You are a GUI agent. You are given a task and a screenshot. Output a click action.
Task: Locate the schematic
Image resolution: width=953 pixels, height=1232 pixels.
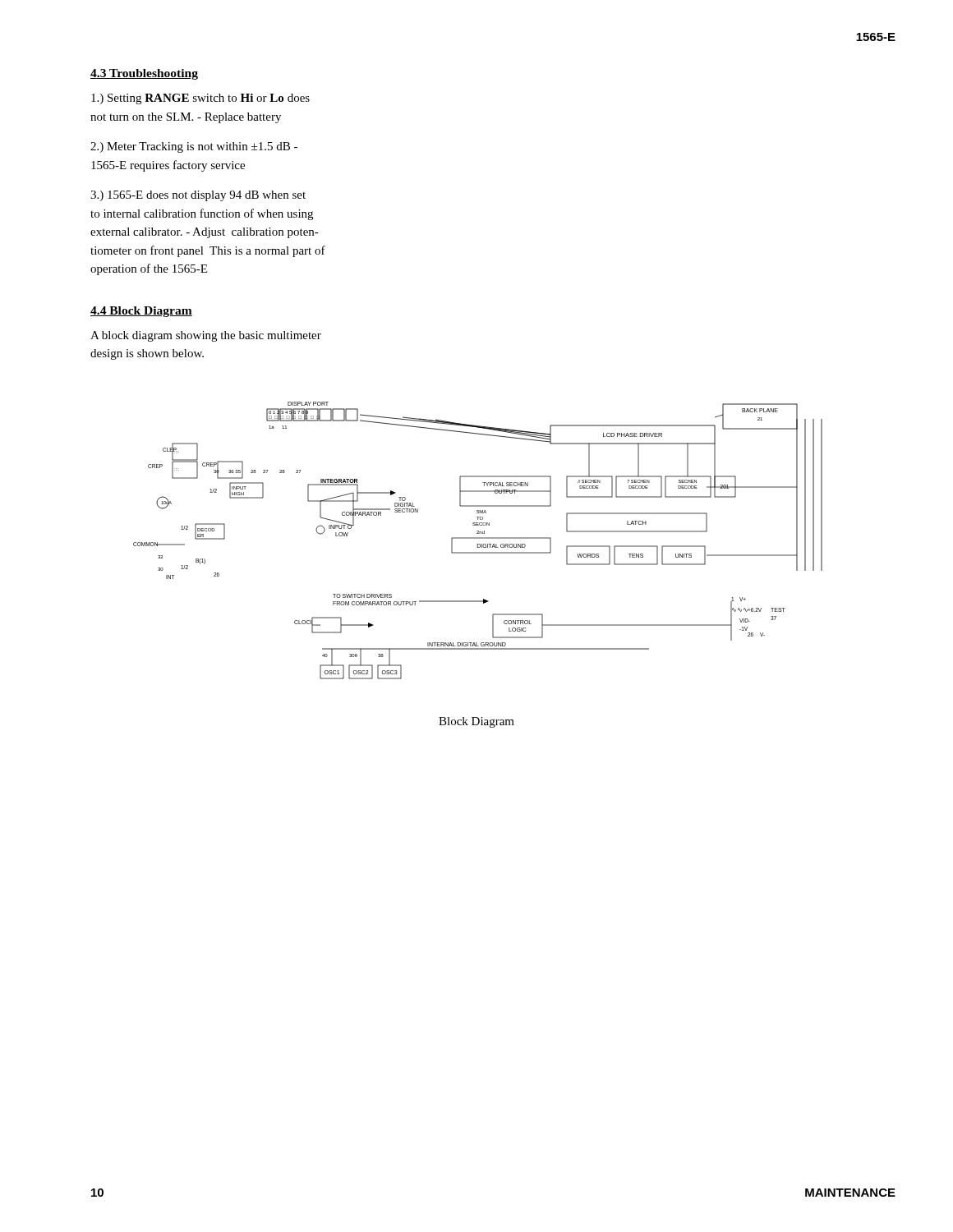point(476,552)
